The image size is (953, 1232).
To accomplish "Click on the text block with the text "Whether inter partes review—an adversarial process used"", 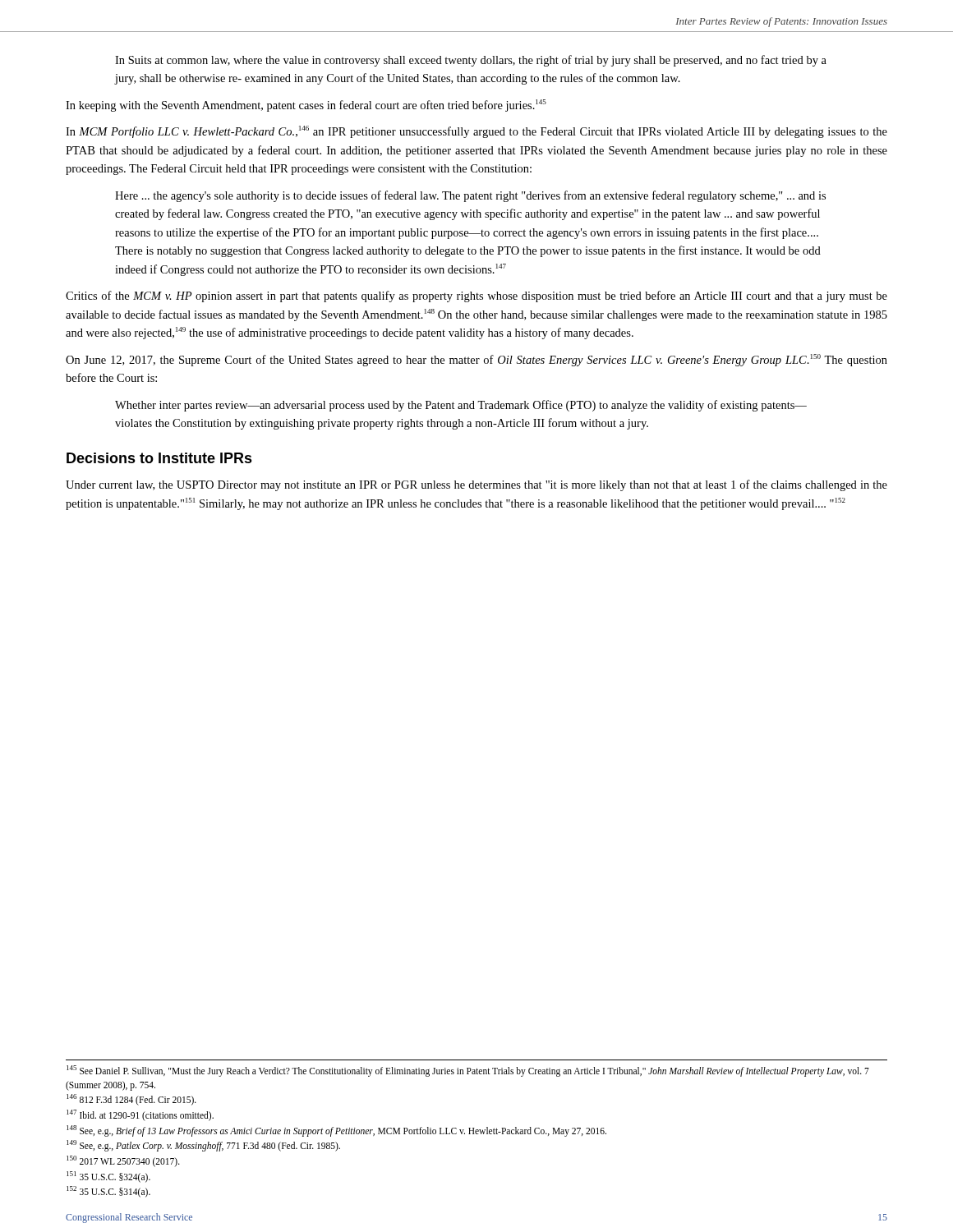I will [461, 414].
